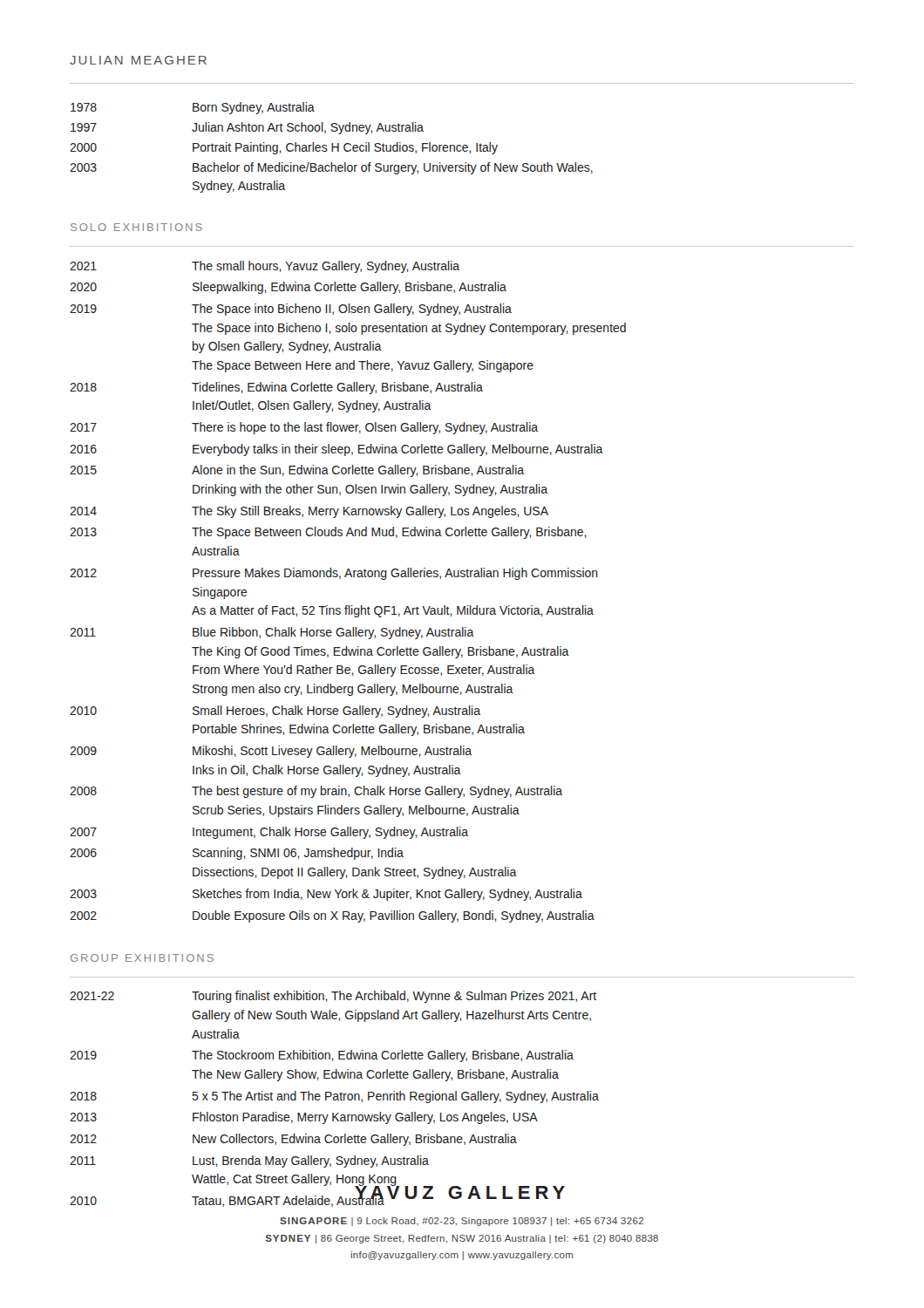Find the table that mentions "The Space Between Clouds"
Screen dimensions: 1308x924
pyautogui.click(x=462, y=591)
